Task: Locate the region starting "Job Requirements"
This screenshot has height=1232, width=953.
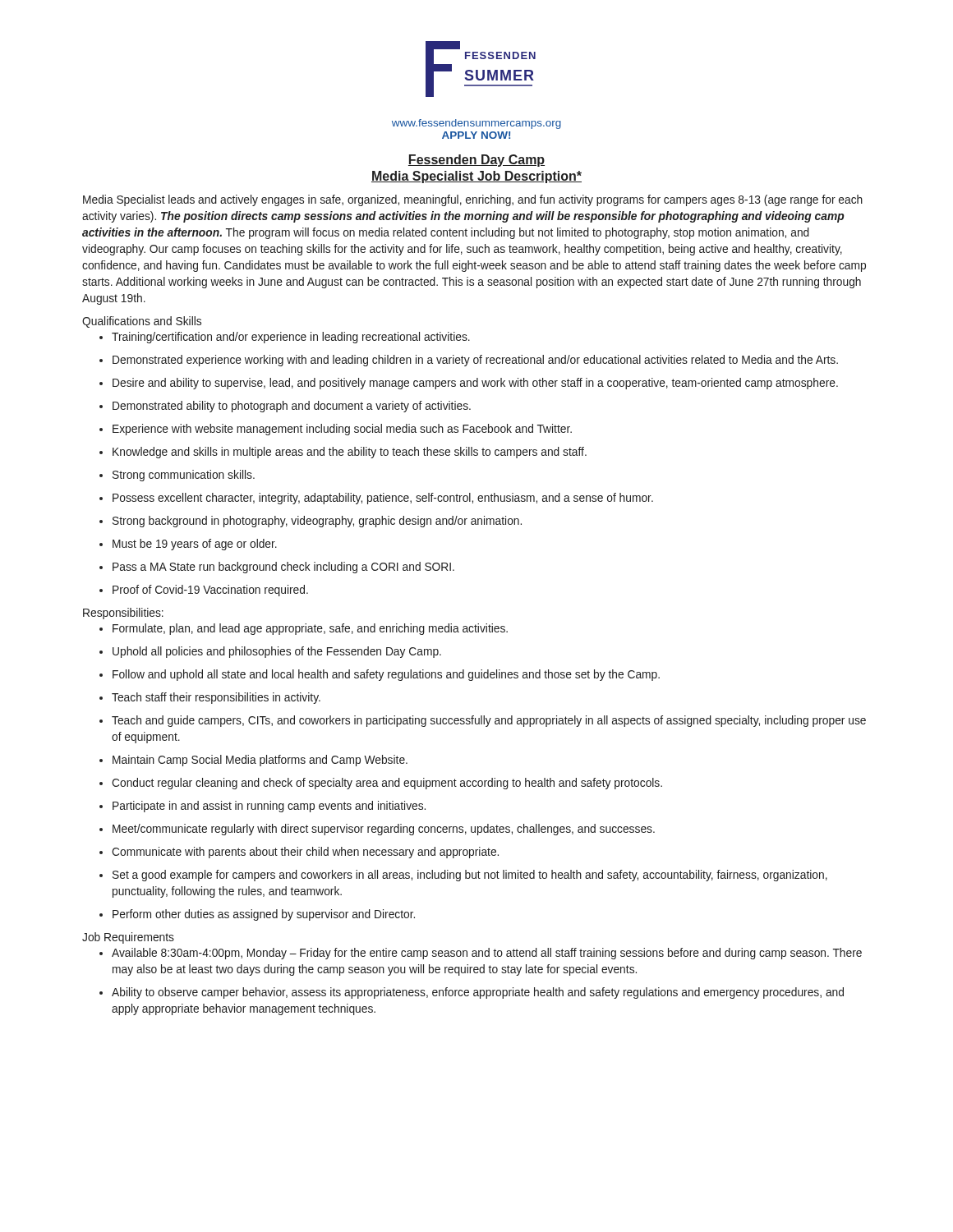Action: [128, 938]
